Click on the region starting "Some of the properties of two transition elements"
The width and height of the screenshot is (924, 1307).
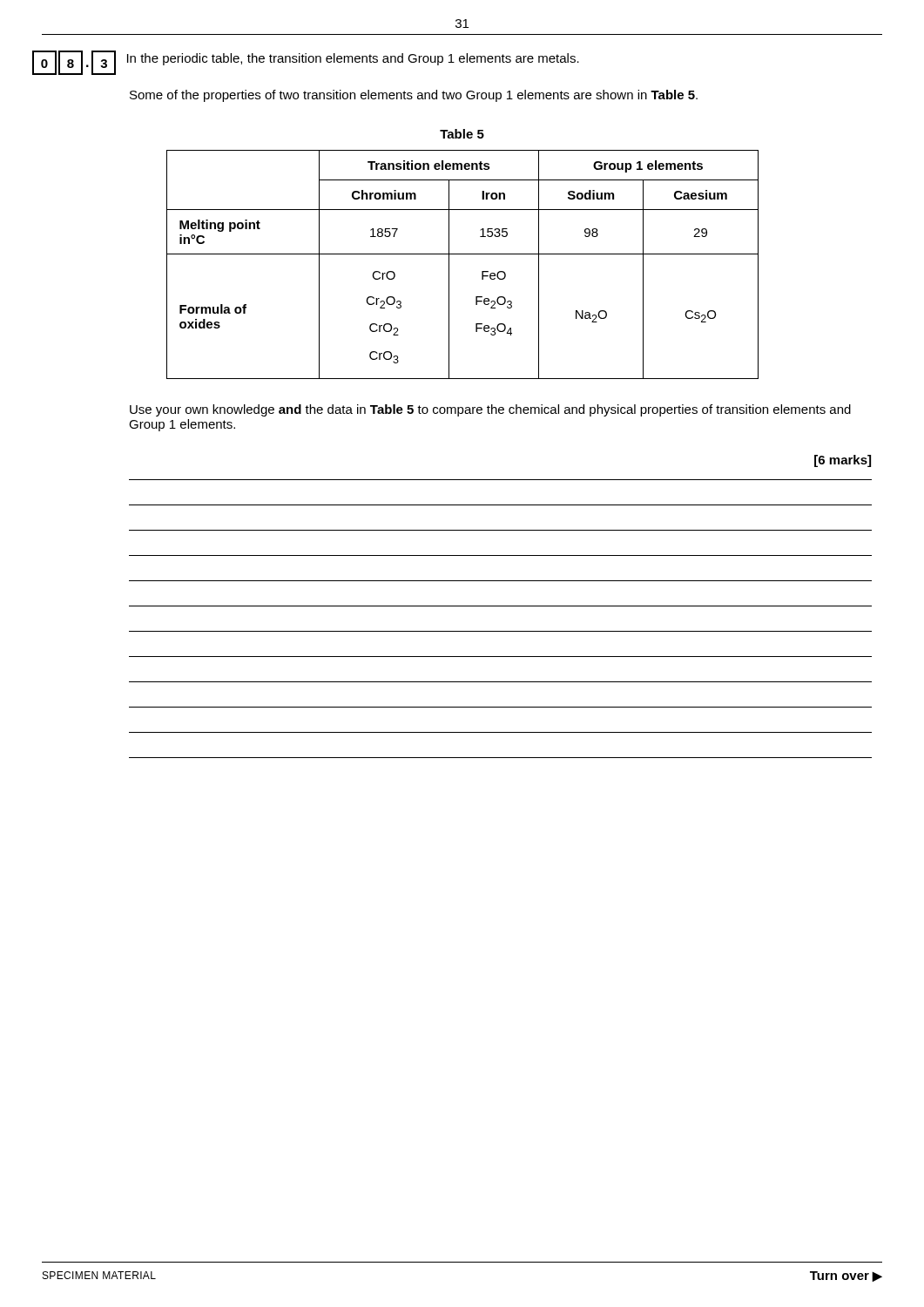pos(414,95)
